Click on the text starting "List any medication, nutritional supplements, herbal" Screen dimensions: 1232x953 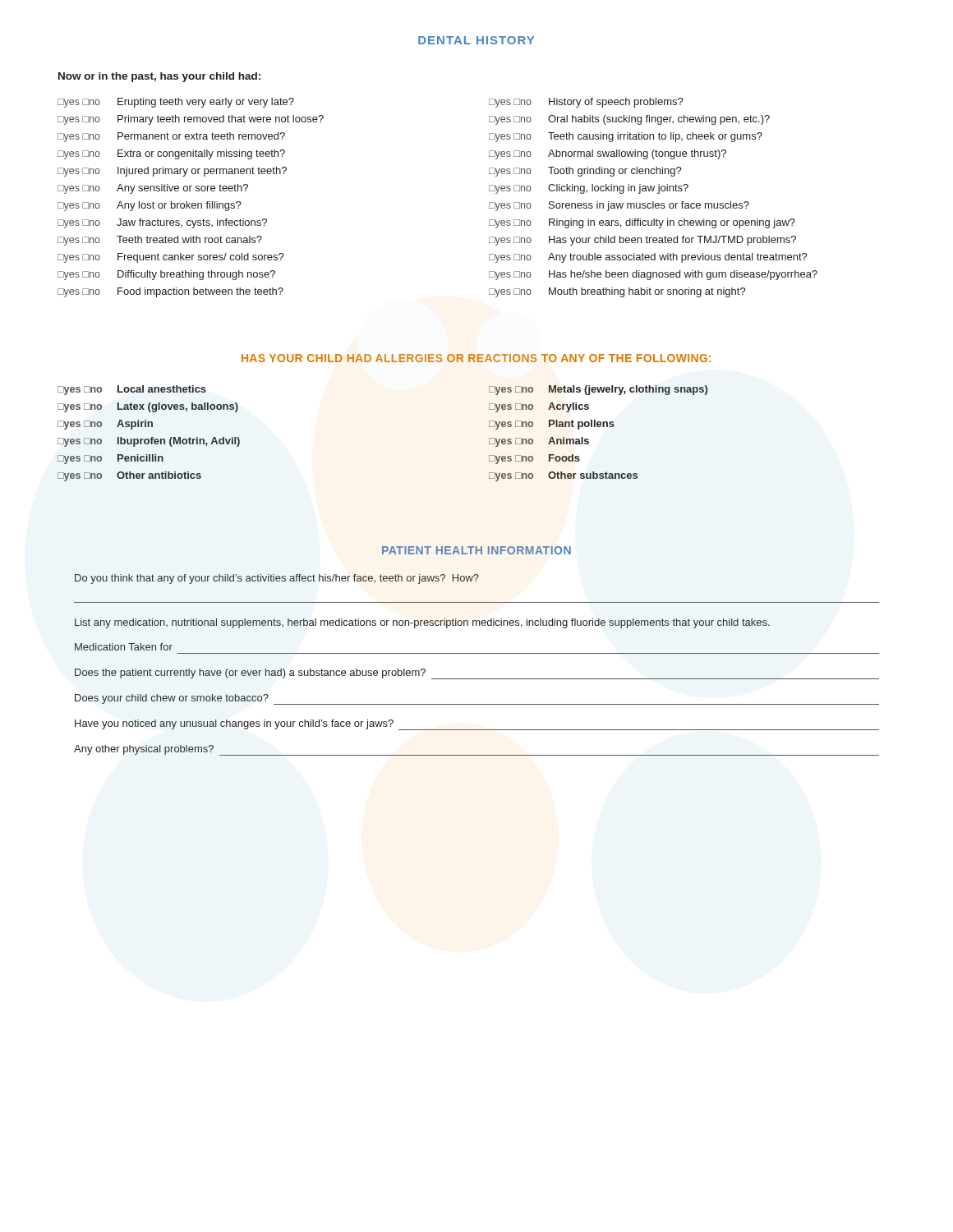422,622
